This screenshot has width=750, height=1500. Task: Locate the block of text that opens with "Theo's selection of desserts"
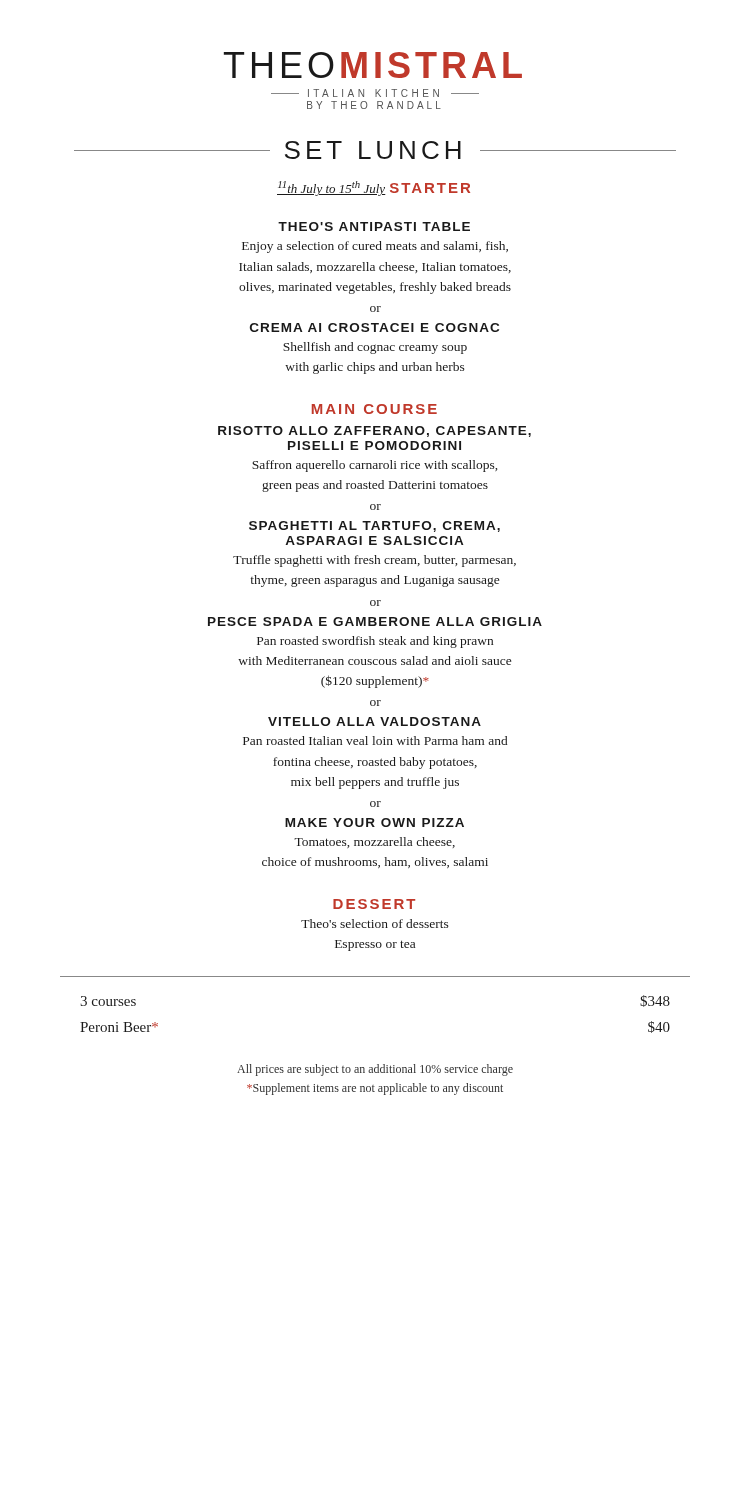tap(375, 934)
